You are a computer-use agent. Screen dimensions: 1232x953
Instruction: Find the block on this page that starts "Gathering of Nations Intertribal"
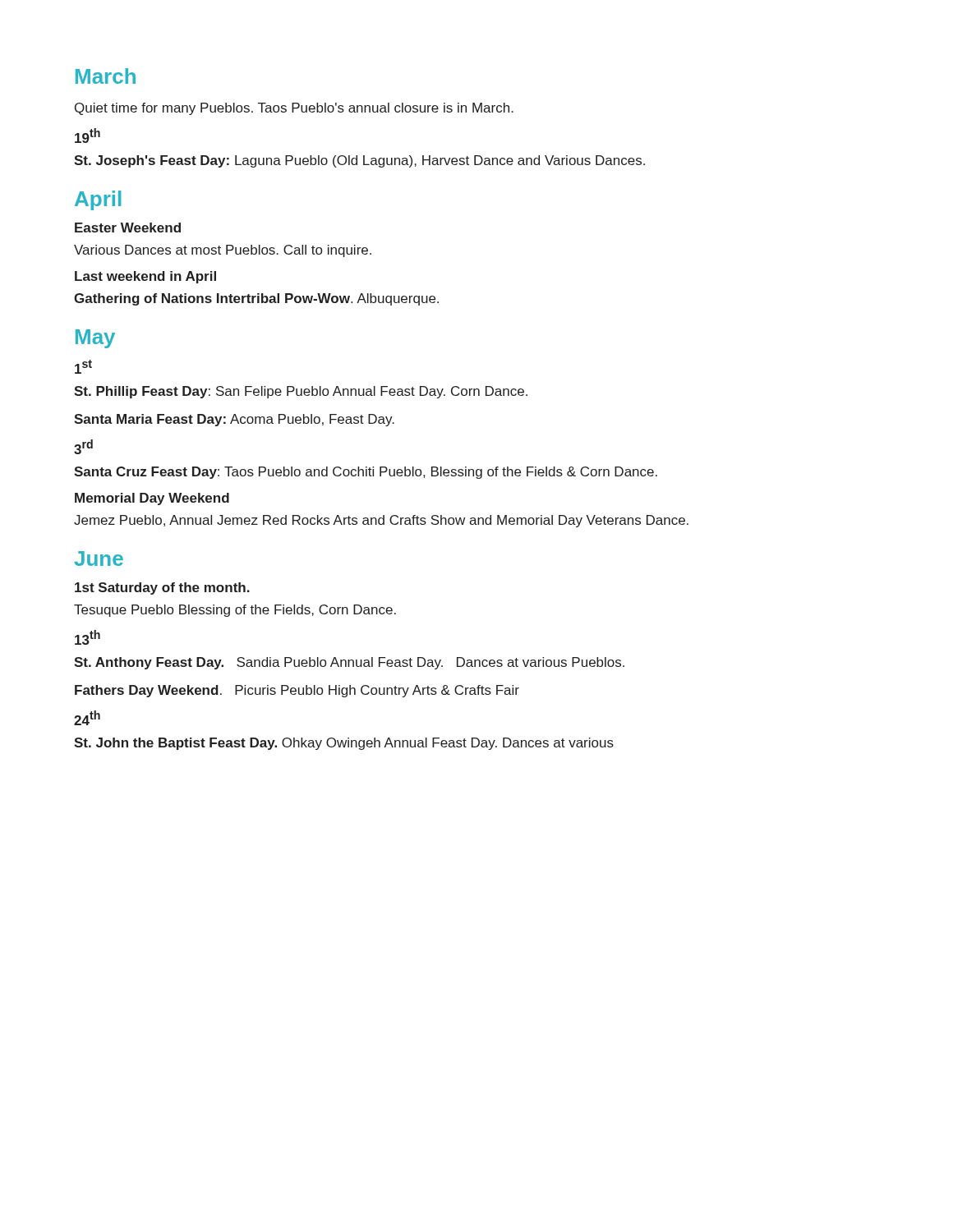click(257, 299)
